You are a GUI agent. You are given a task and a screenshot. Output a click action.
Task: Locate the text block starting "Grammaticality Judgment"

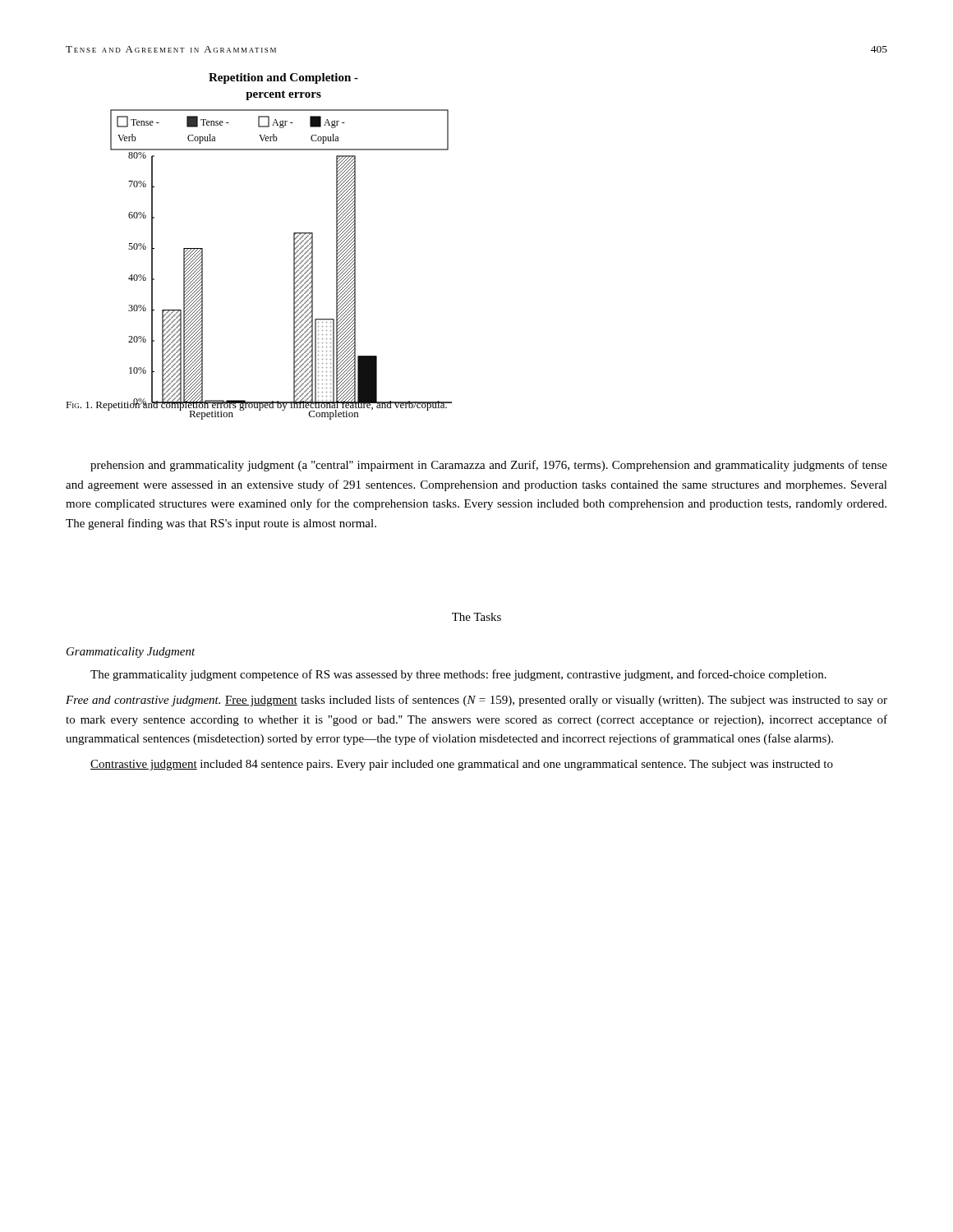click(x=130, y=651)
